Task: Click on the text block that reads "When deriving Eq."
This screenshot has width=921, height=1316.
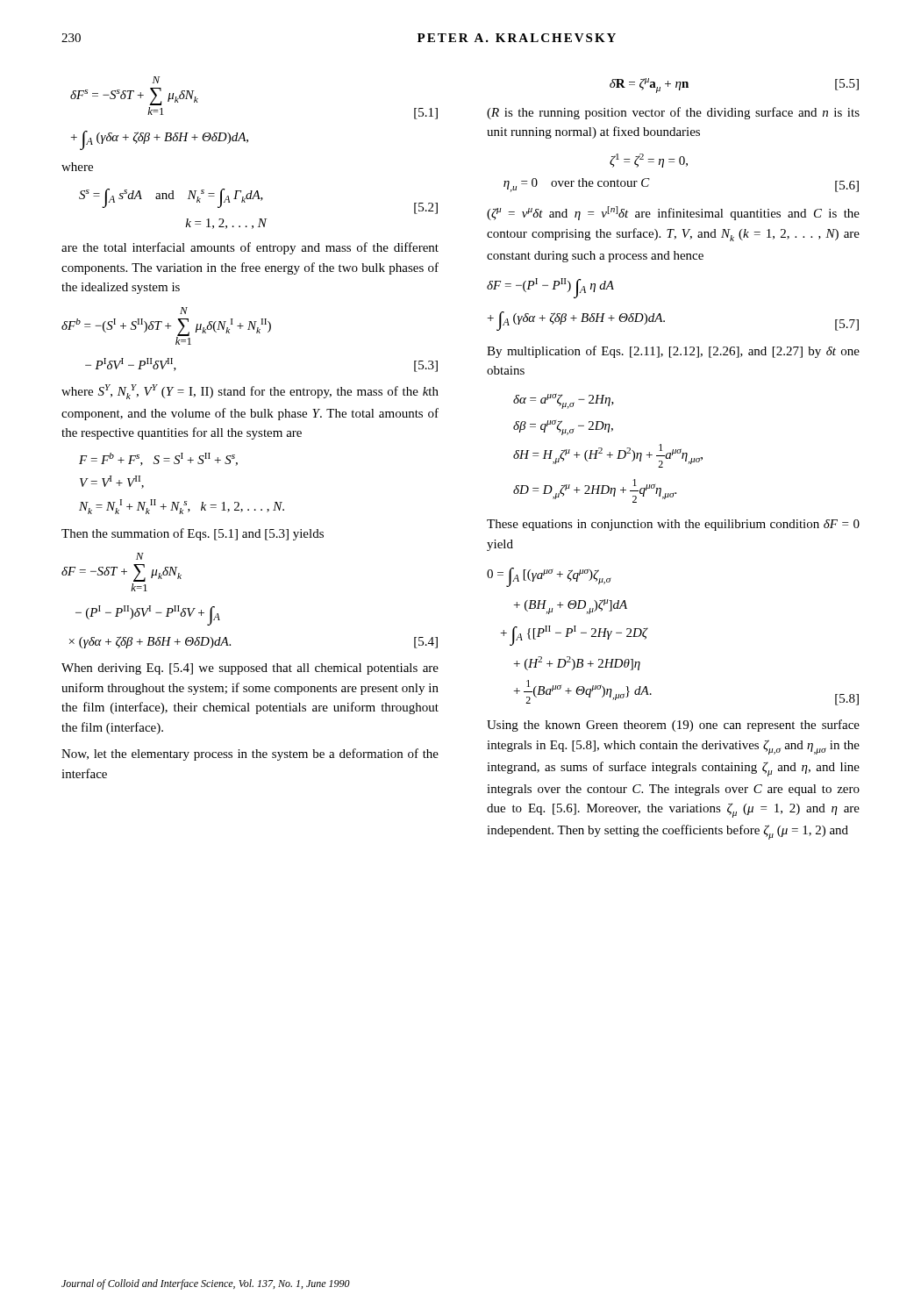Action: pos(250,697)
